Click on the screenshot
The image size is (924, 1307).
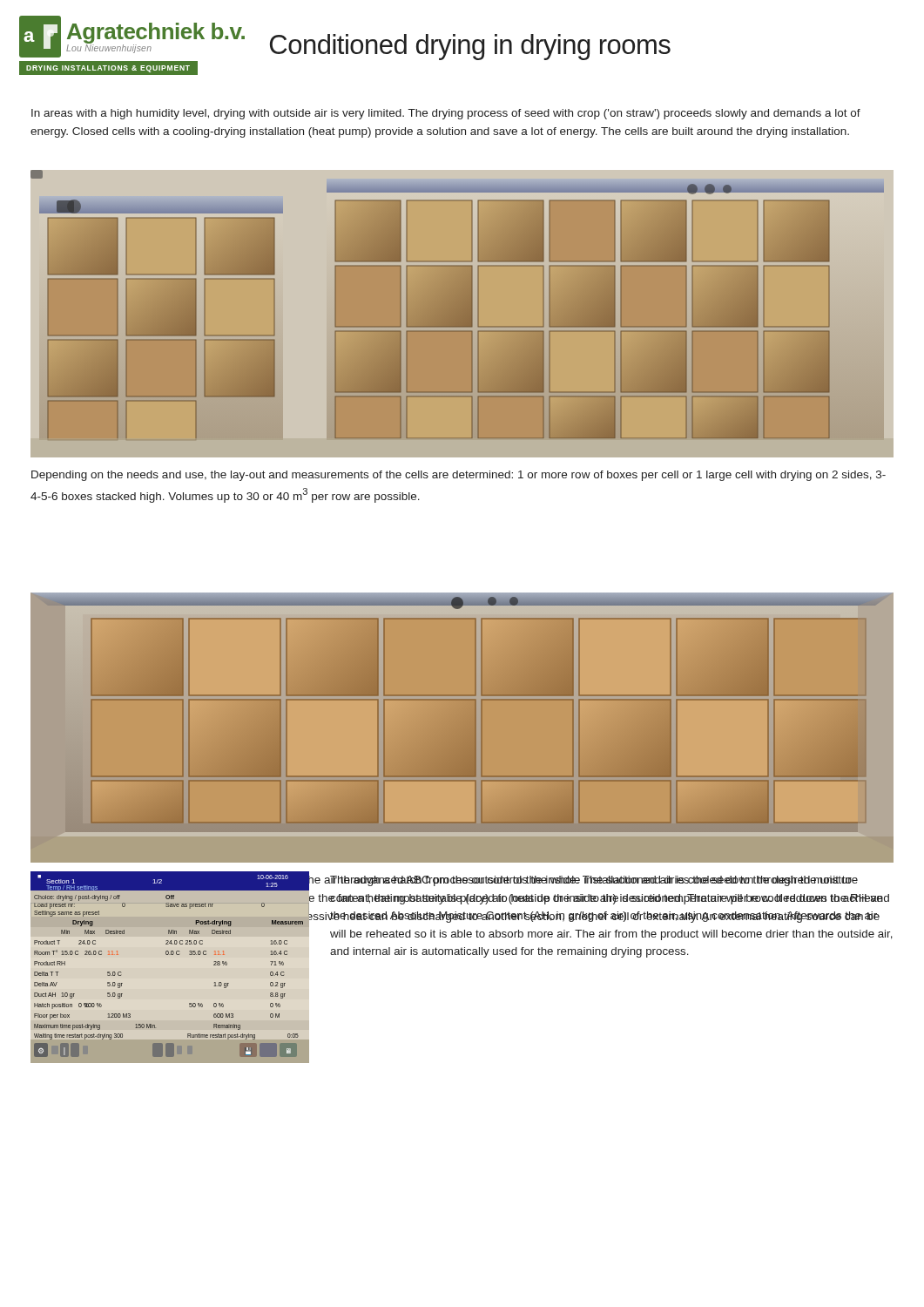pos(170,968)
